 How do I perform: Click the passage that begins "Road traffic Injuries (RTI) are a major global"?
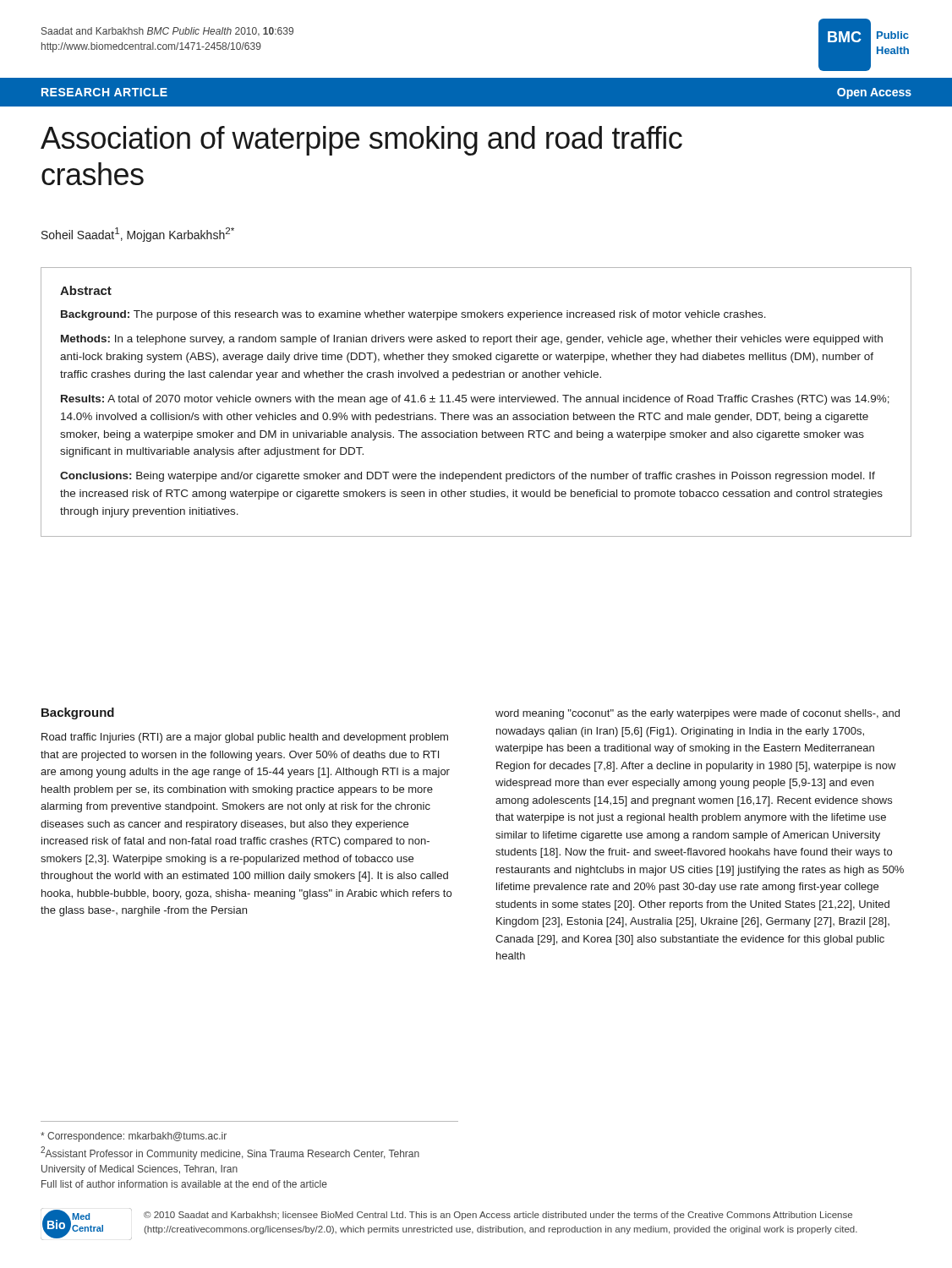pyautogui.click(x=249, y=824)
